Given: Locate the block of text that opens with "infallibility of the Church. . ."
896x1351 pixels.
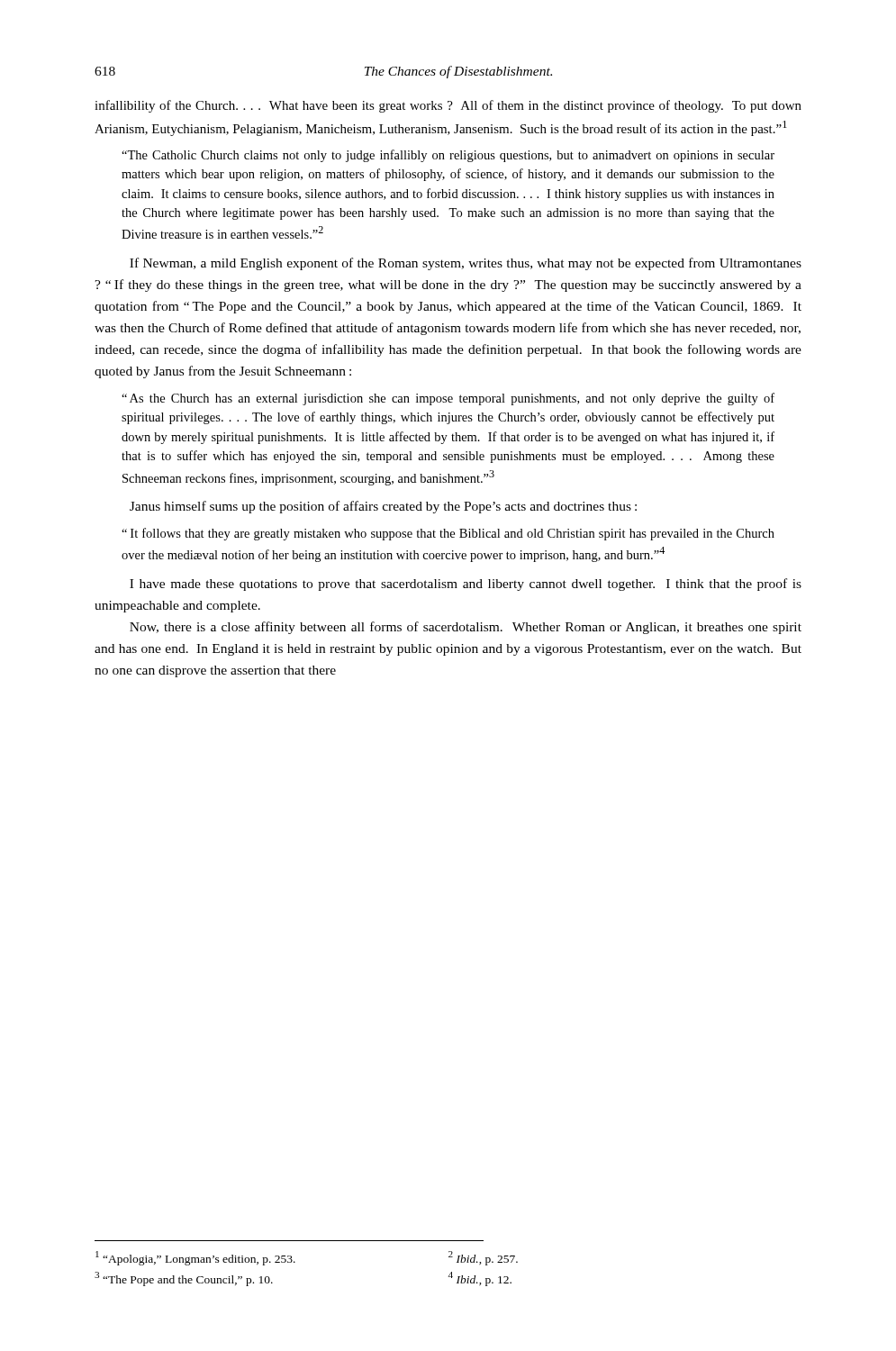Looking at the screenshot, I should click(448, 117).
